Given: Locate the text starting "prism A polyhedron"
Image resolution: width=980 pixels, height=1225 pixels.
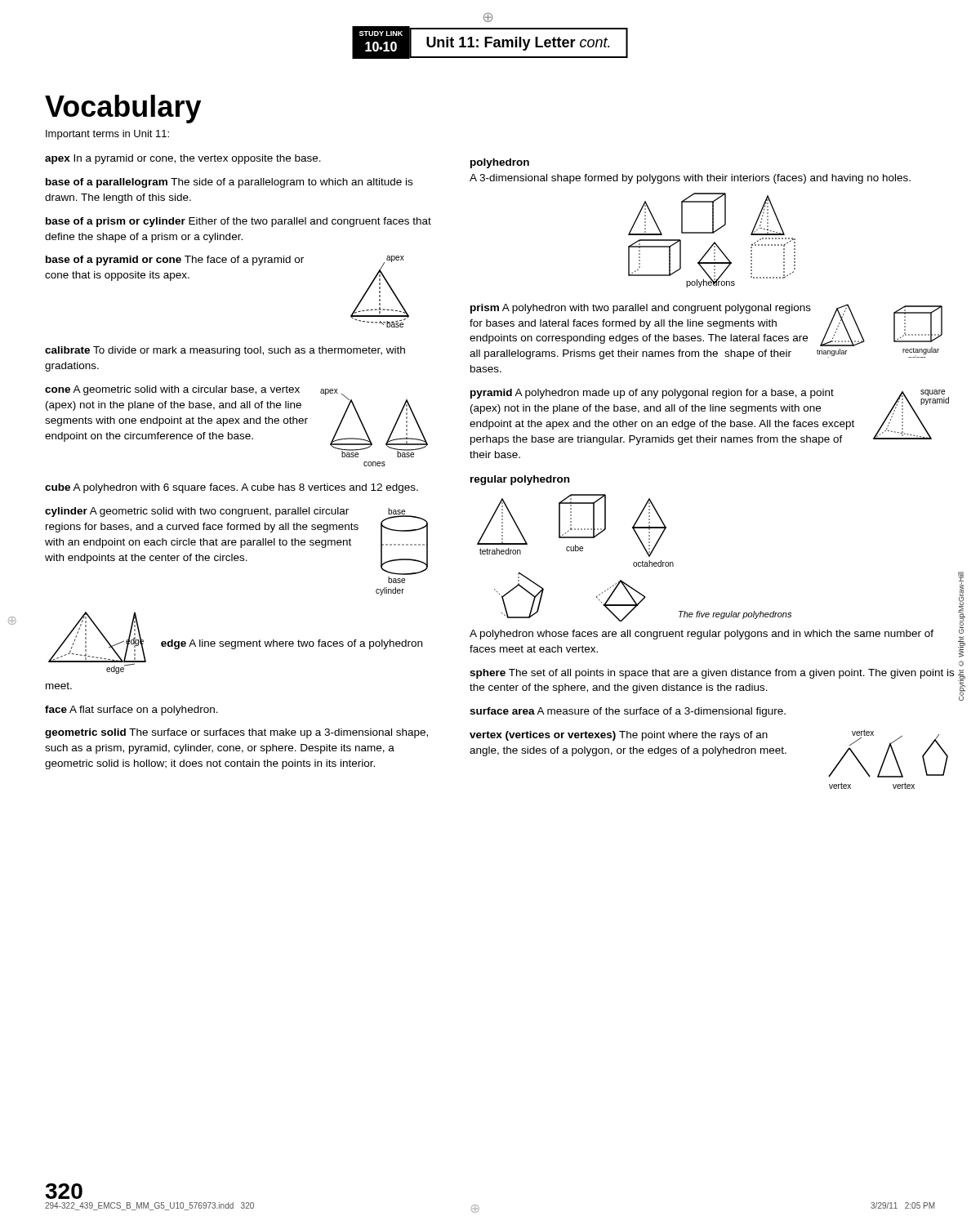Looking at the screenshot, I should 715,338.
